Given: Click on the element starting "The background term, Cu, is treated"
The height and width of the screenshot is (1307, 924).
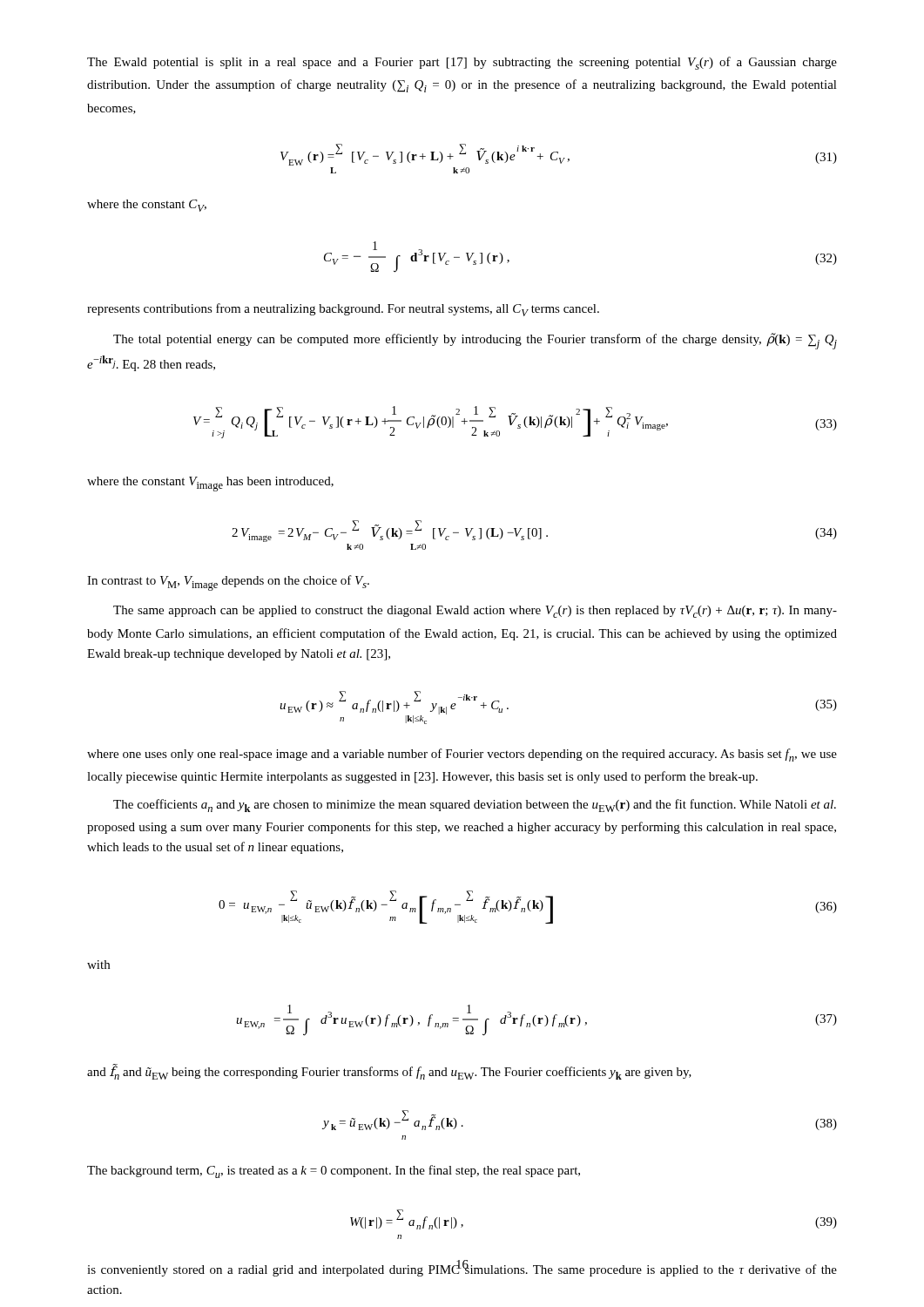Looking at the screenshot, I should 334,1172.
